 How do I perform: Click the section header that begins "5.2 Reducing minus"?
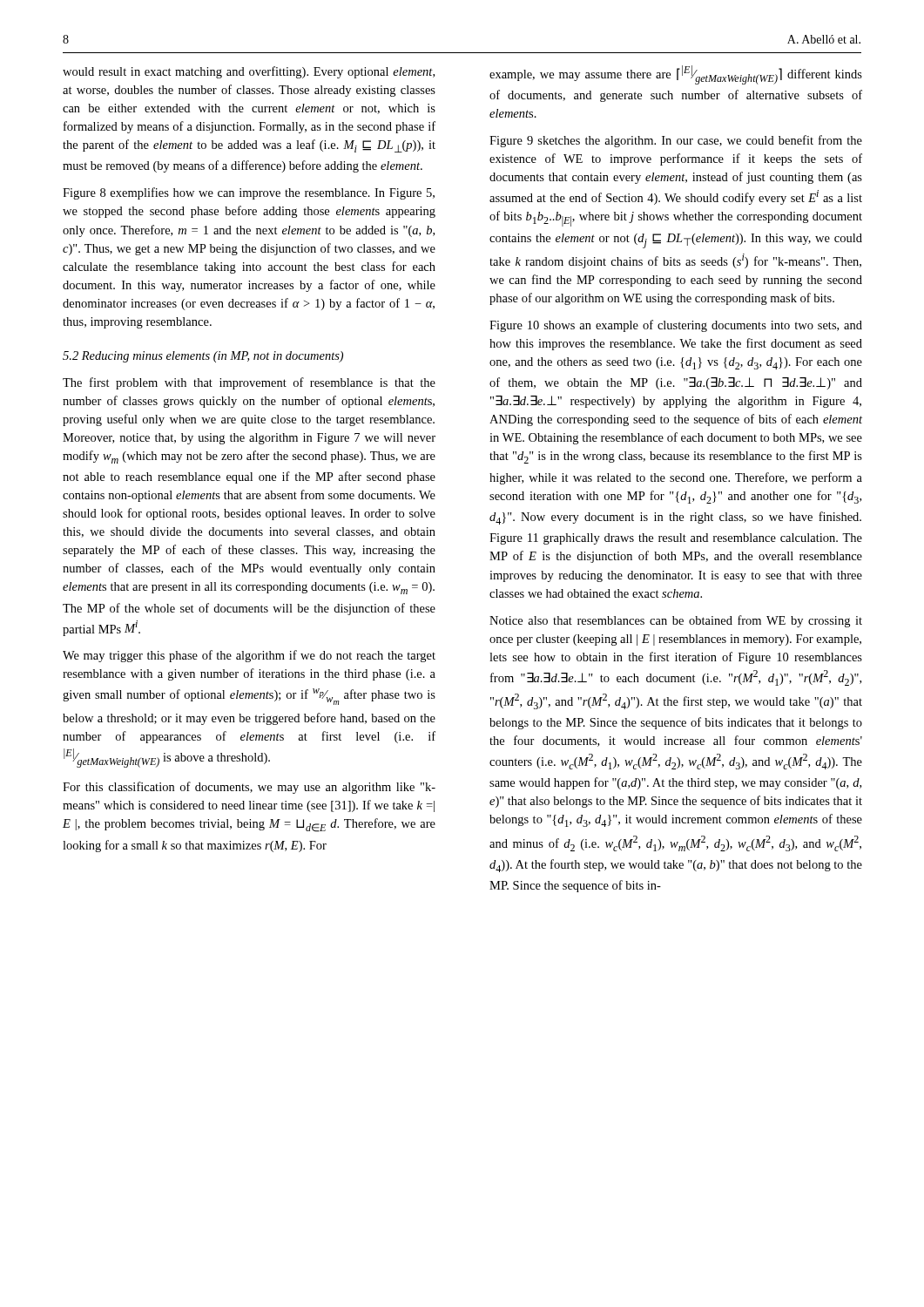click(x=249, y=356)
